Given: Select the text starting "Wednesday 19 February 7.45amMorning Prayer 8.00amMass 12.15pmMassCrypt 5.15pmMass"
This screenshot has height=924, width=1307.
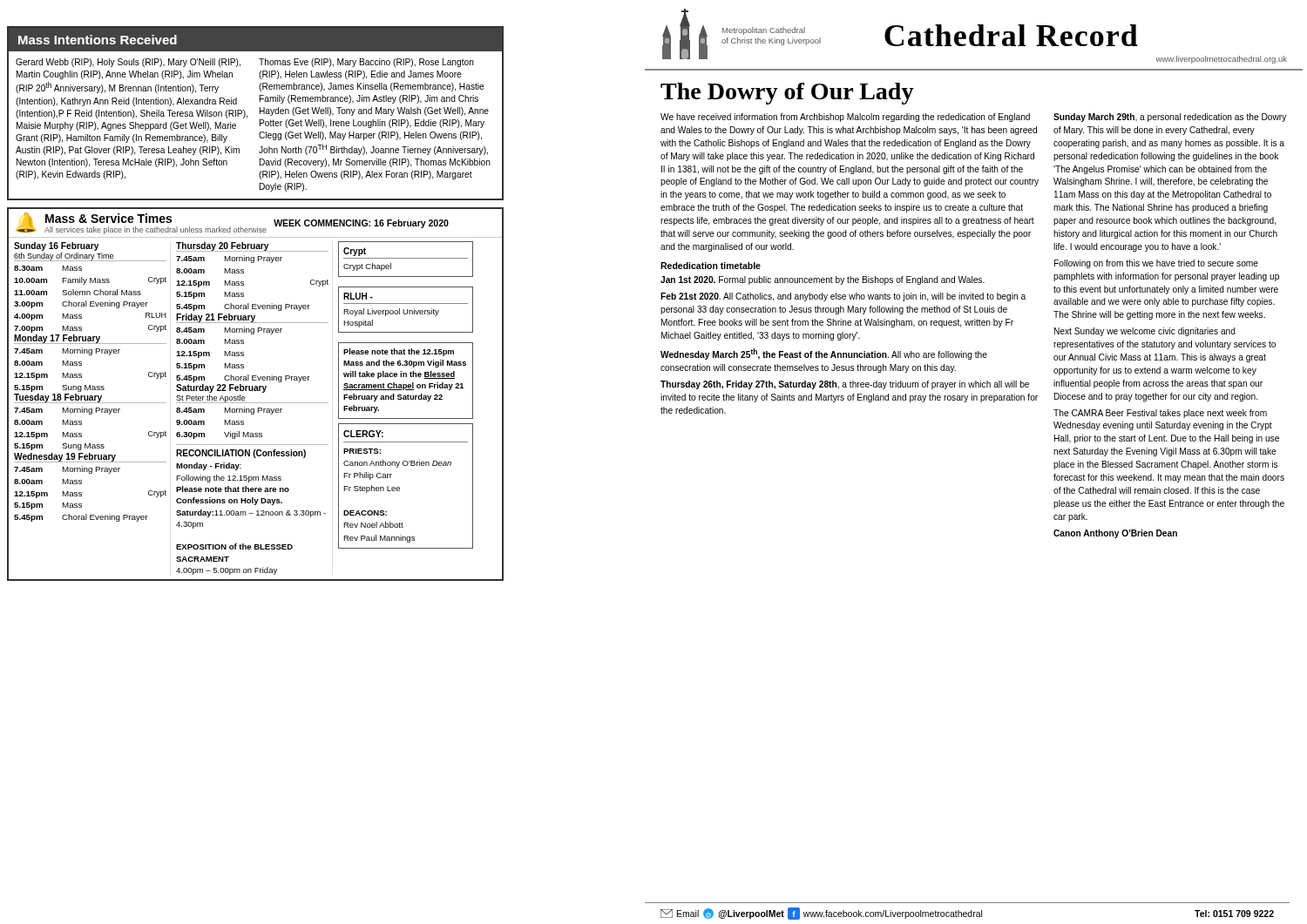Looking at the screenshot, I should click(x=90, y=488).
